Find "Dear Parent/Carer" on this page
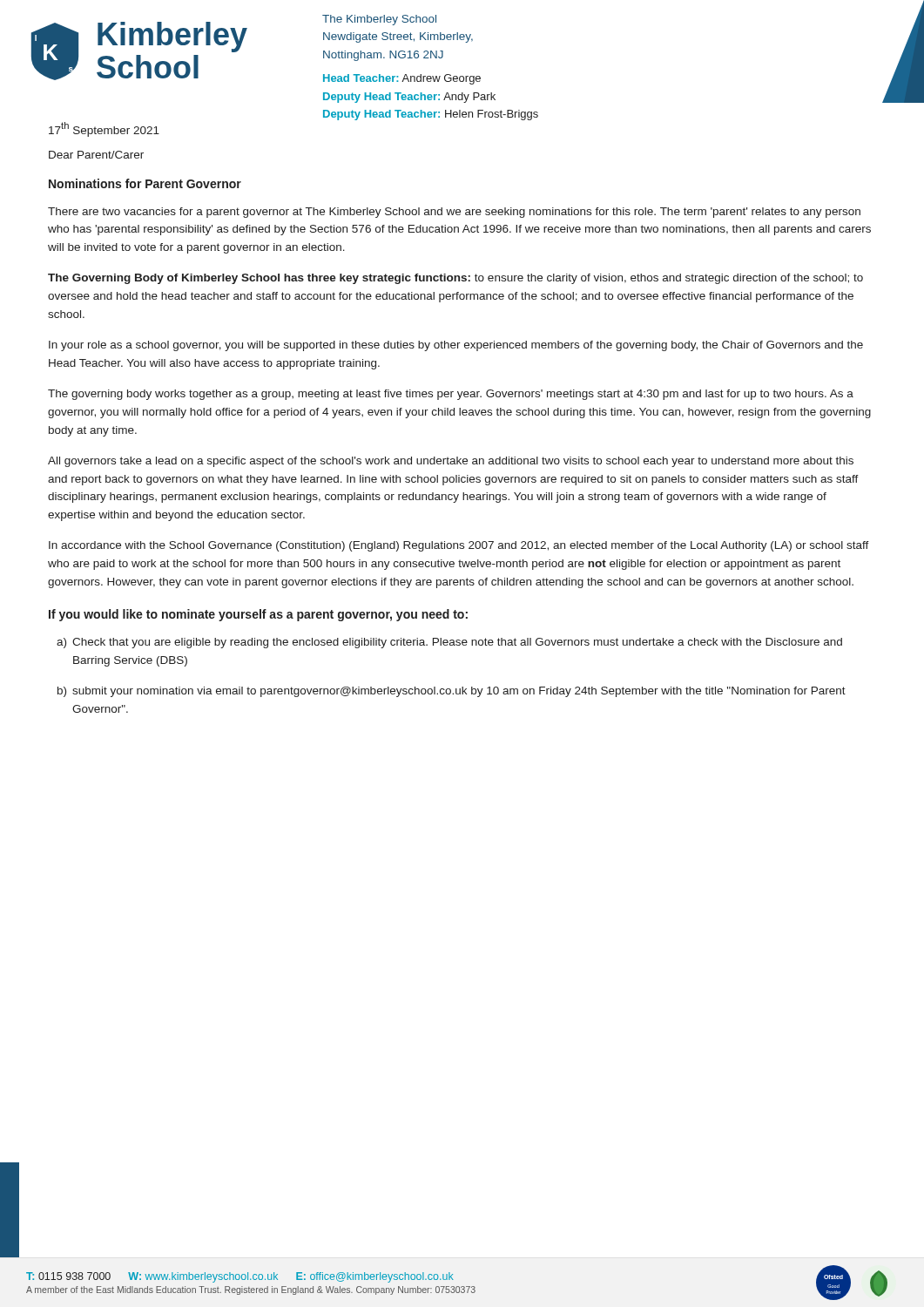The image size is (924, 1307). click(96, 154)
